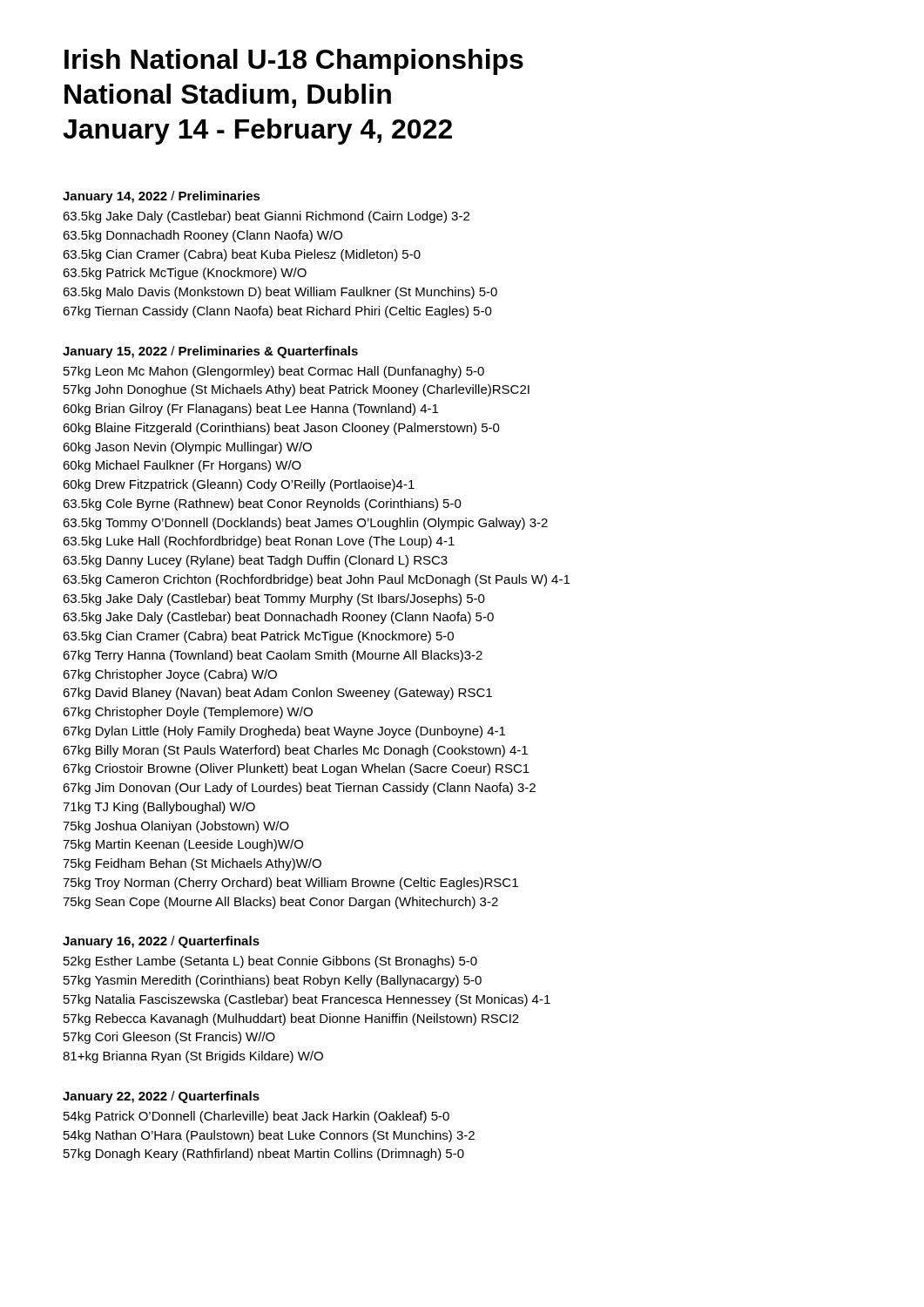This screenshot has height=1307, width=924.
Task: Locate the text starting "63.5kg Donnachadh Rooney"
Action: [203, 235]
